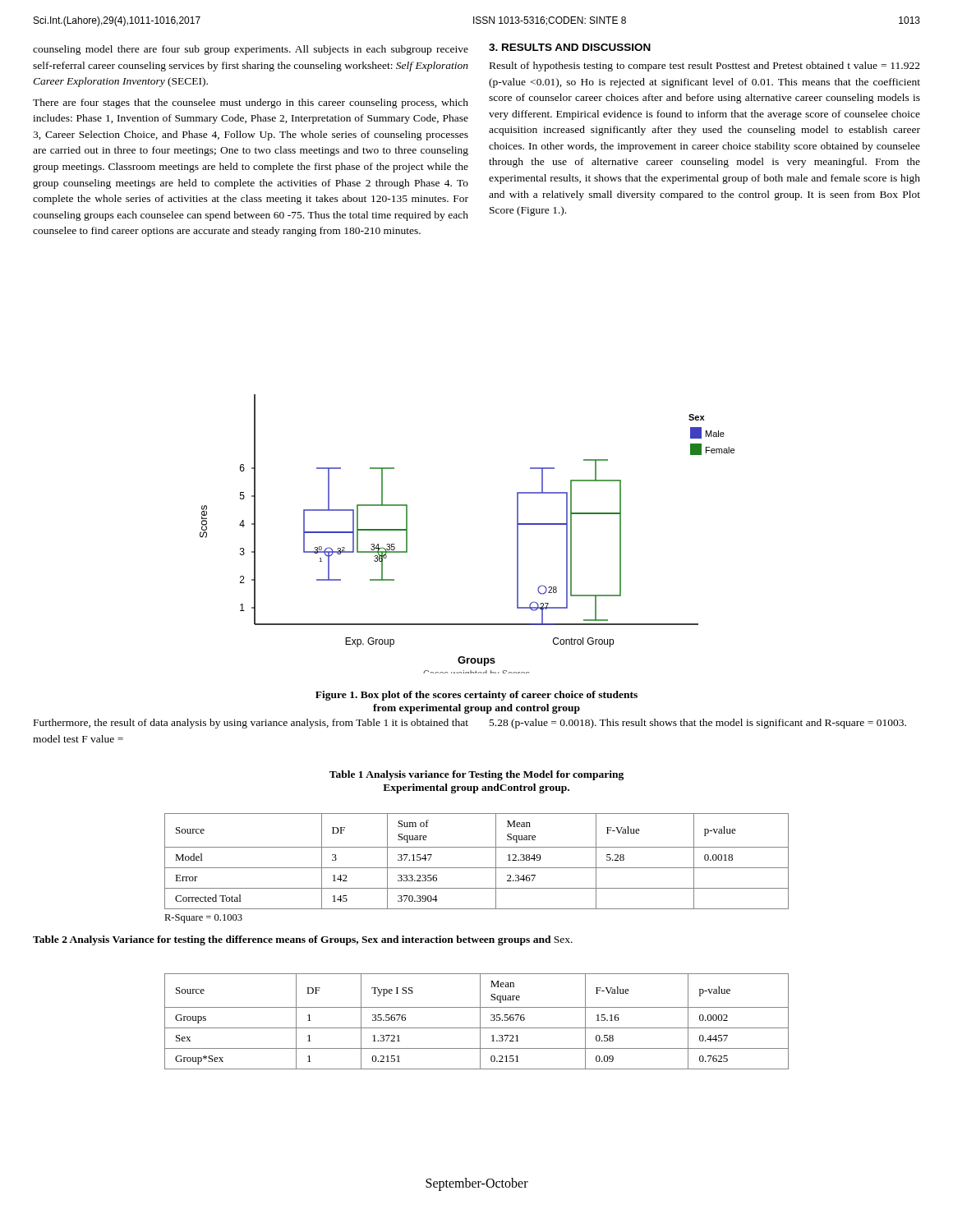
Task: Point to the text starting "28 (p-value = 0.0018). This result shows"
Action: pyautogui.click(x=704, y=723)
